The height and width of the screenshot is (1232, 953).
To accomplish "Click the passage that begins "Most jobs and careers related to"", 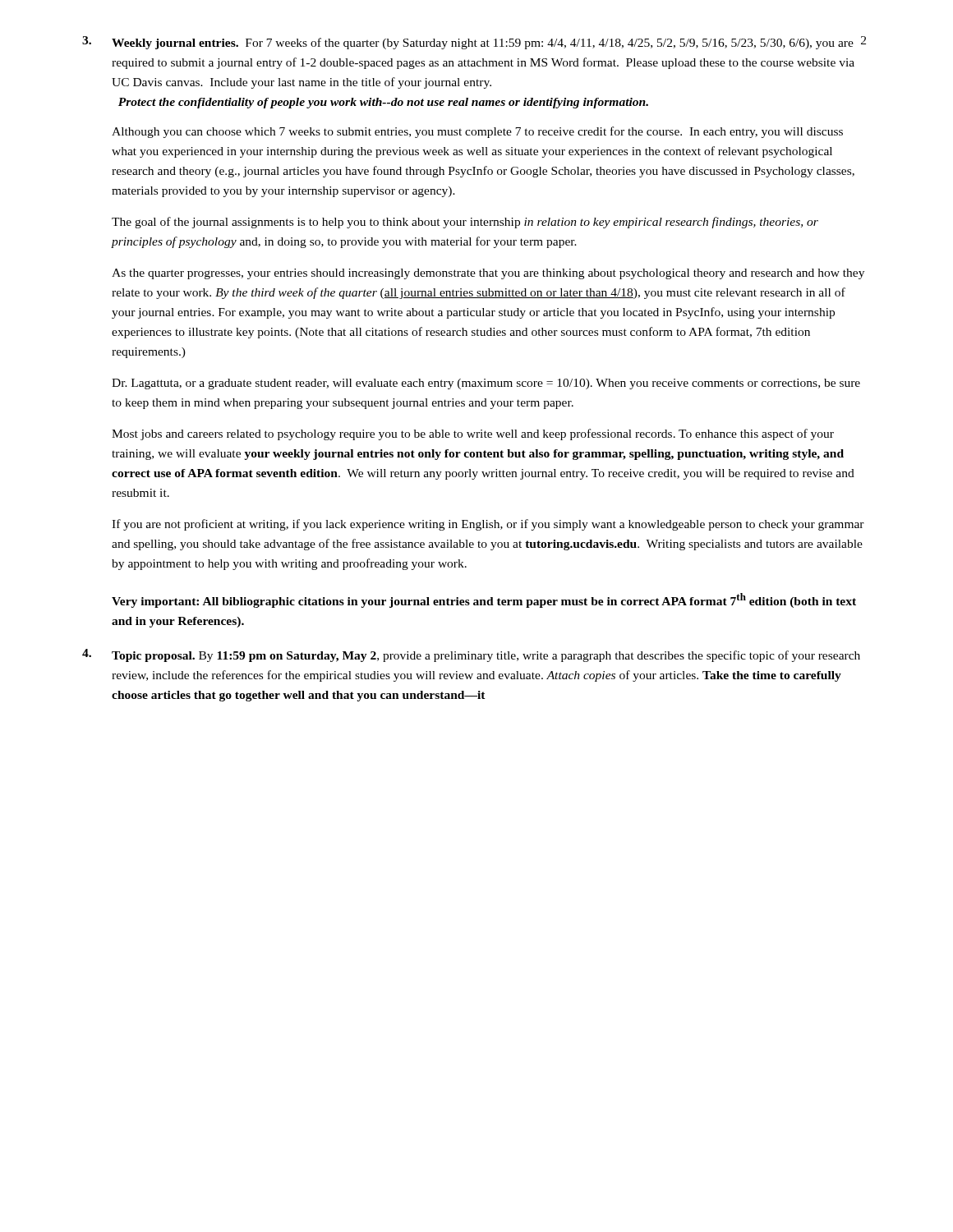I will [491, 463].
